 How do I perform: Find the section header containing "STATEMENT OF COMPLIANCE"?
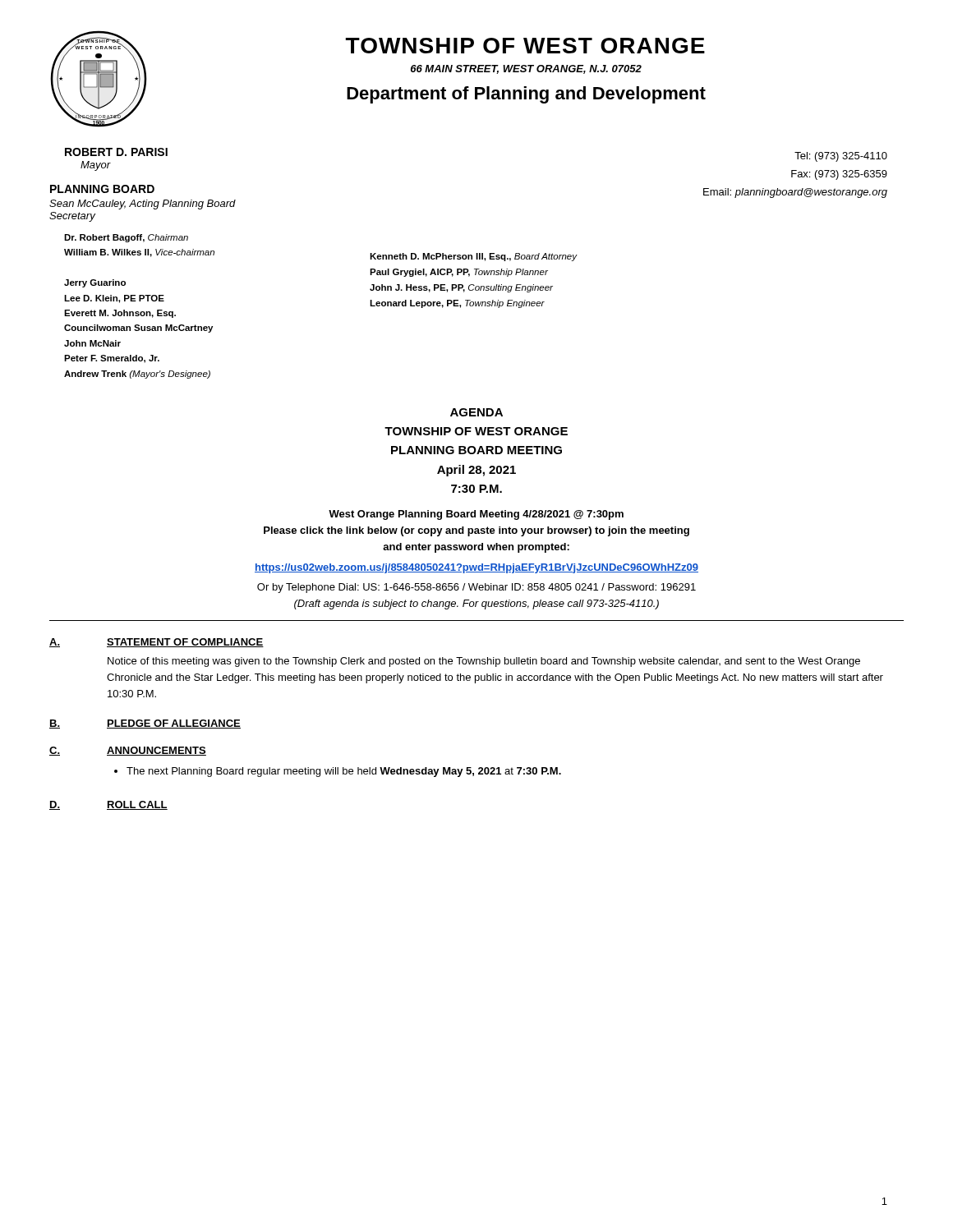[x=185, y=642]
